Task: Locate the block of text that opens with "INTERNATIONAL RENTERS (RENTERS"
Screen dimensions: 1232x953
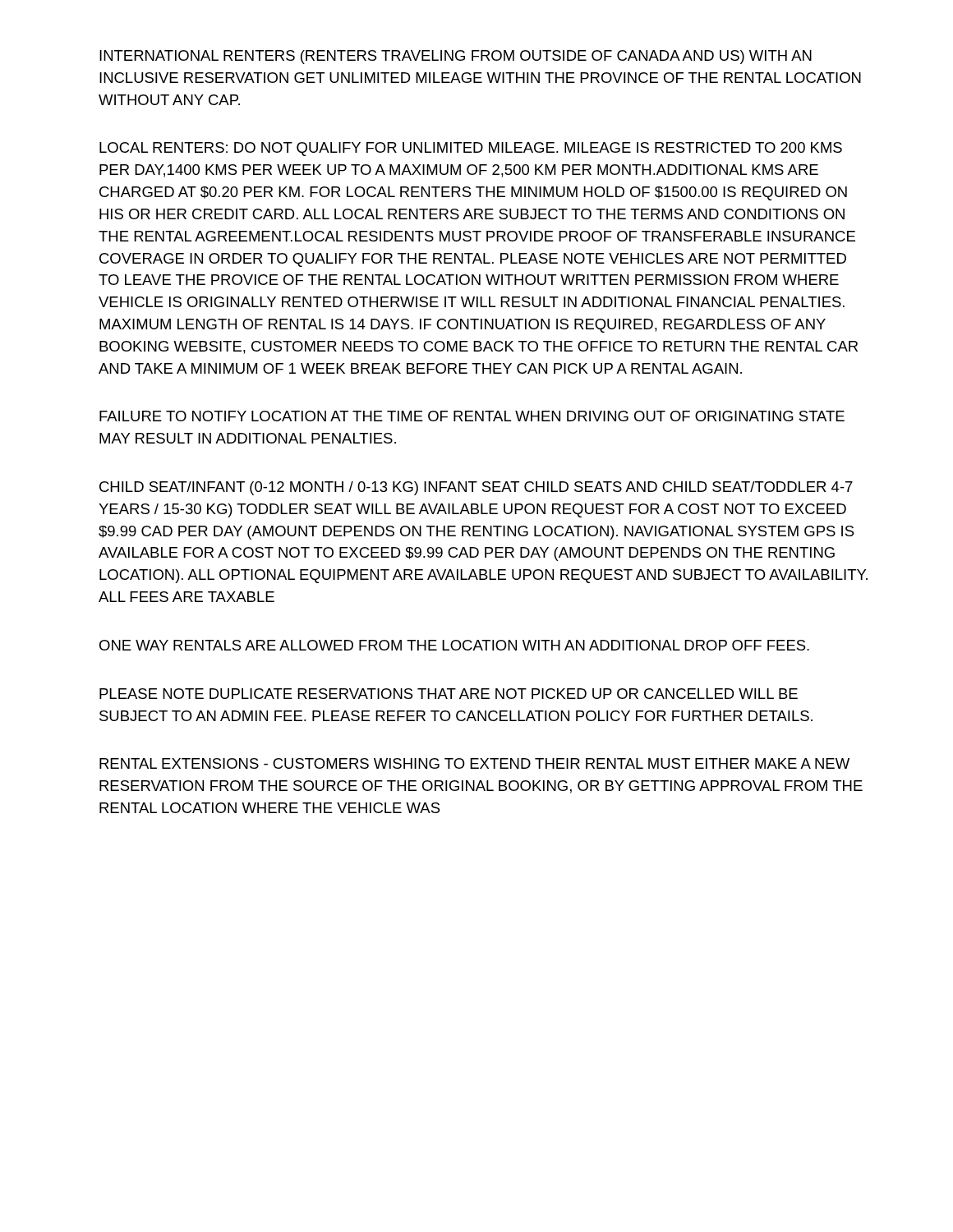Action: [x=480, y=77]
